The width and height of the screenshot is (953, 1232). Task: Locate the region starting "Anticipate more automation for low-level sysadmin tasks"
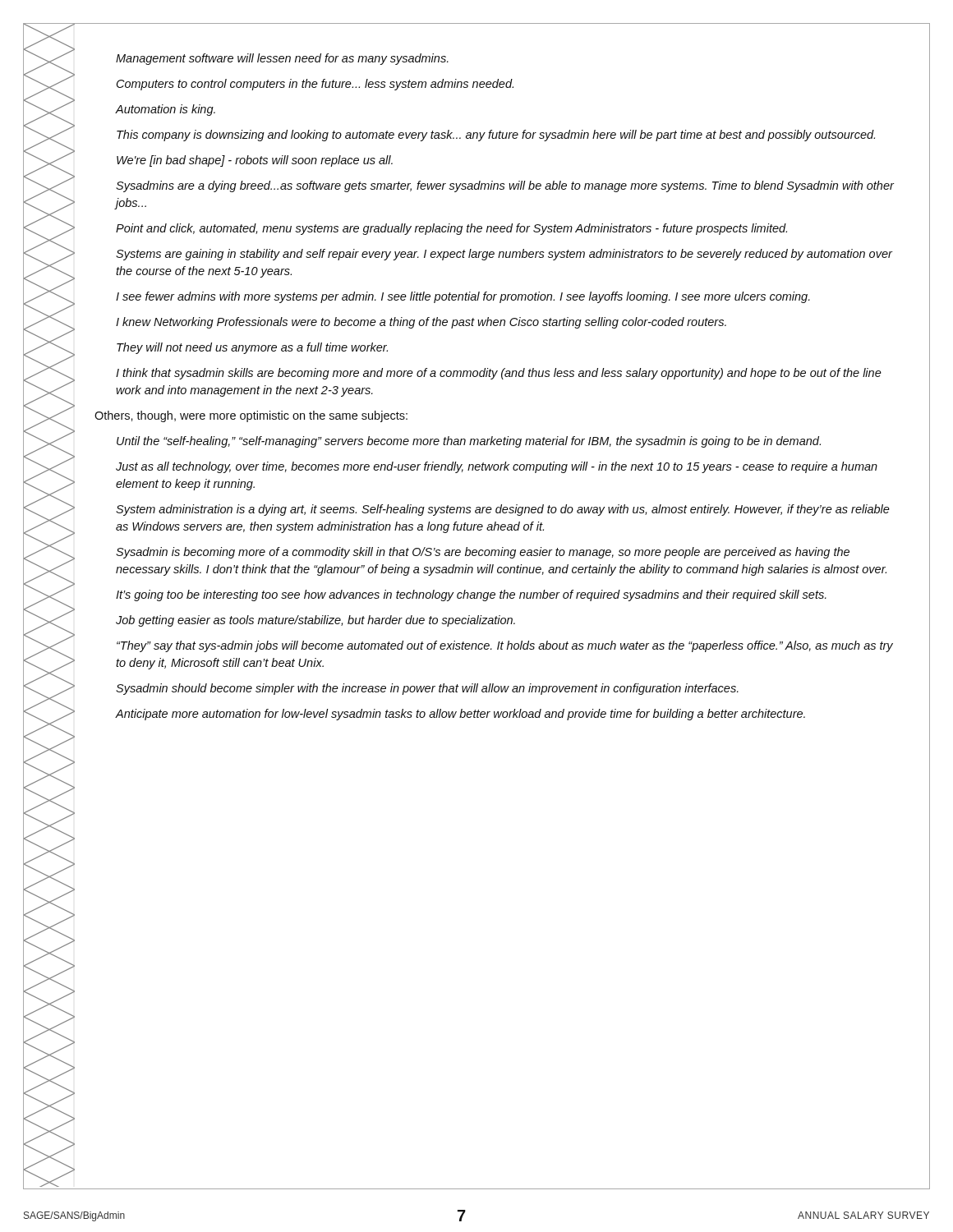507,715
